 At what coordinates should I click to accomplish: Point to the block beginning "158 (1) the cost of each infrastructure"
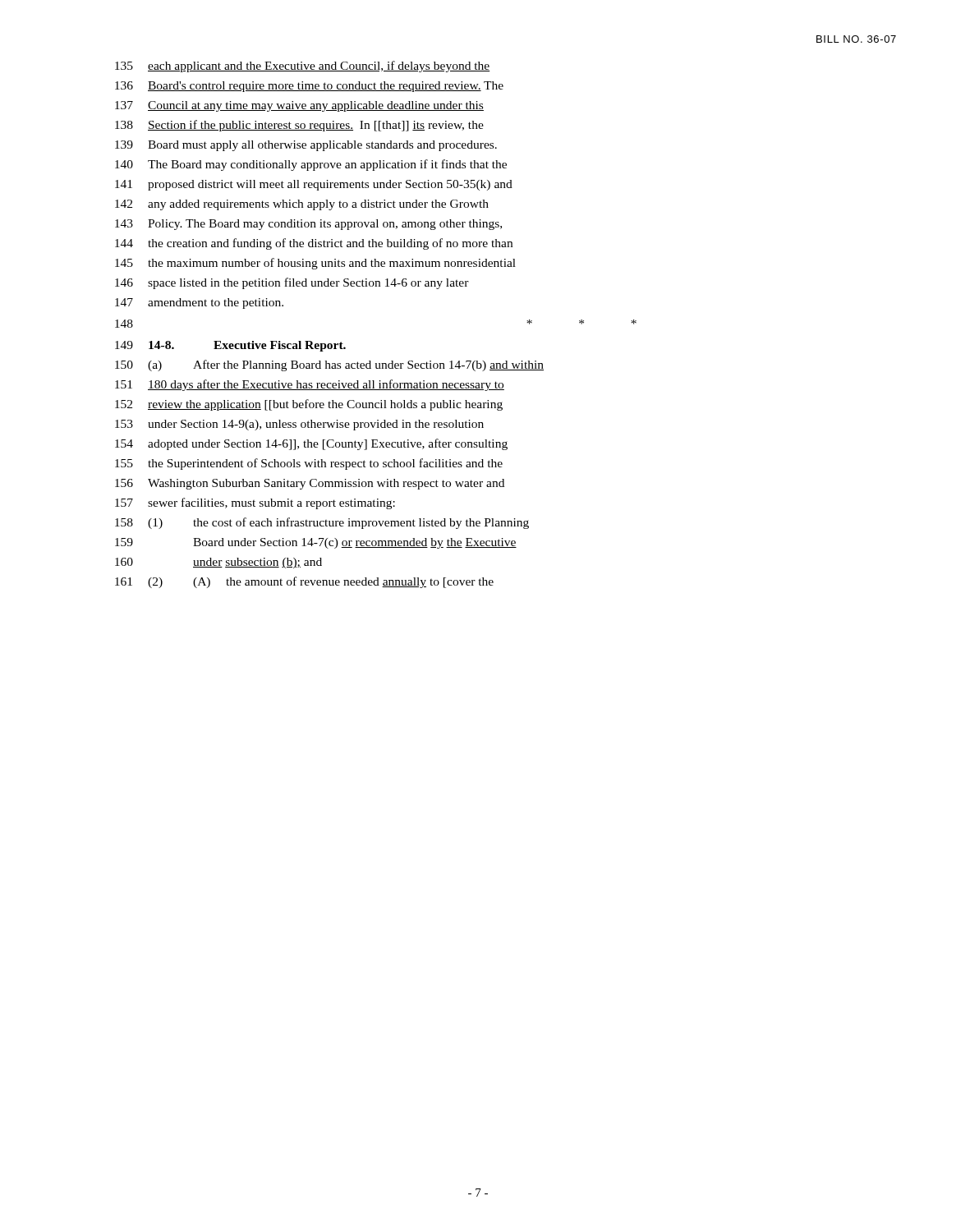(x=478, y=523)
